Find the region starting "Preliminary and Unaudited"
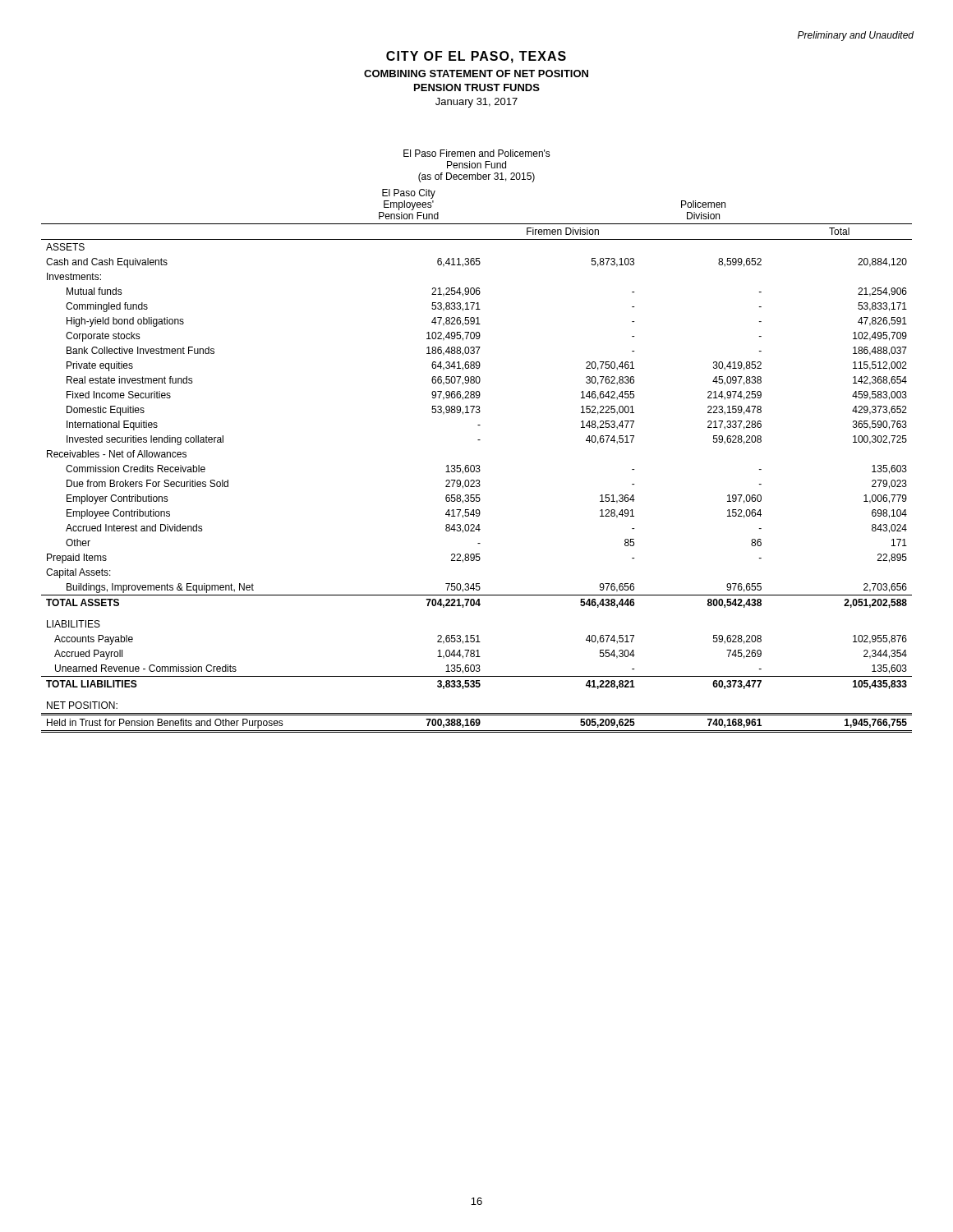The width and height of the screenshot is (953, 1232). tap(855, 35)
